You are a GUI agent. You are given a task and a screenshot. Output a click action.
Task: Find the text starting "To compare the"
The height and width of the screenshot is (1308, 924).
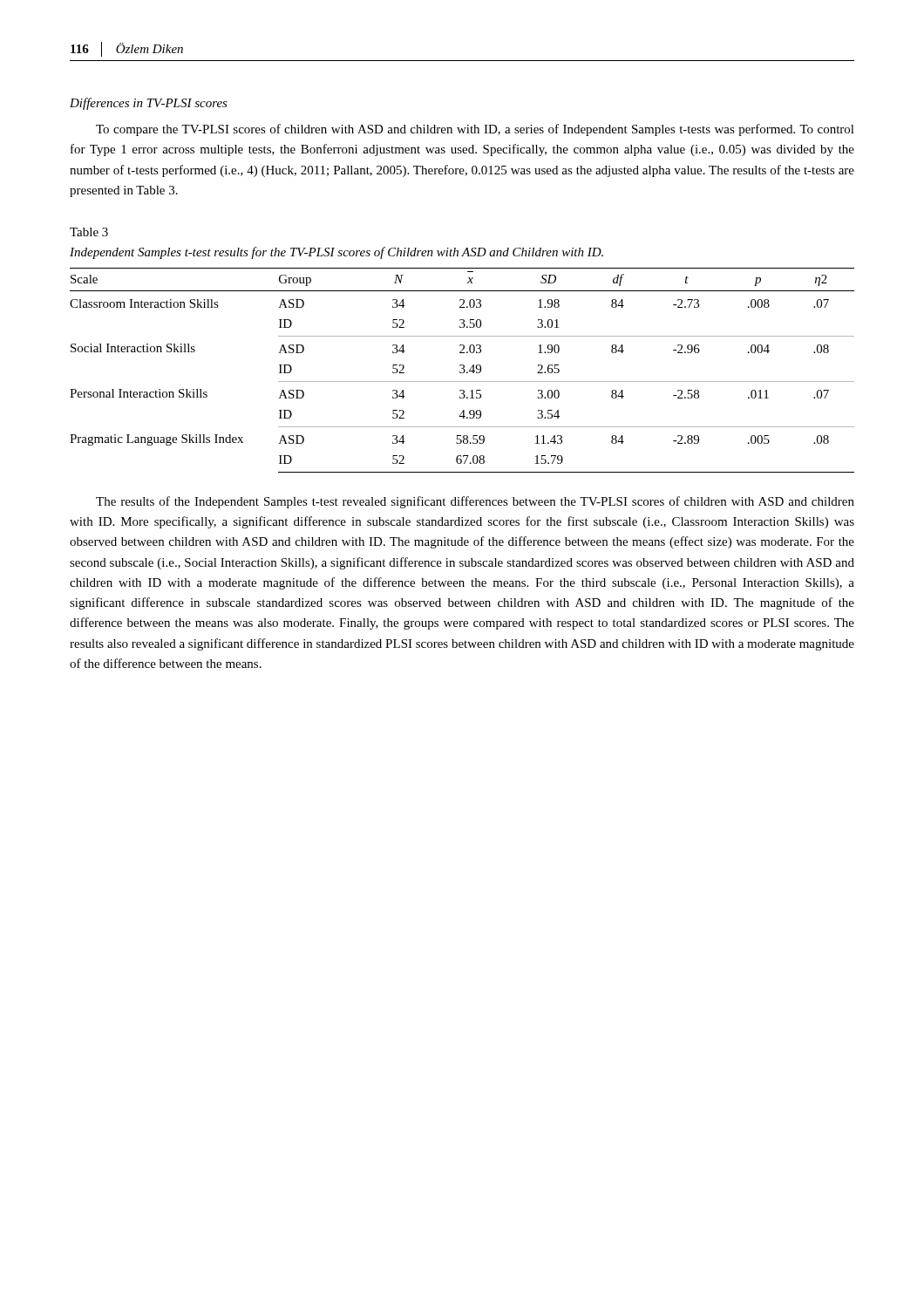pyautogui.click(x=462, y=159)
